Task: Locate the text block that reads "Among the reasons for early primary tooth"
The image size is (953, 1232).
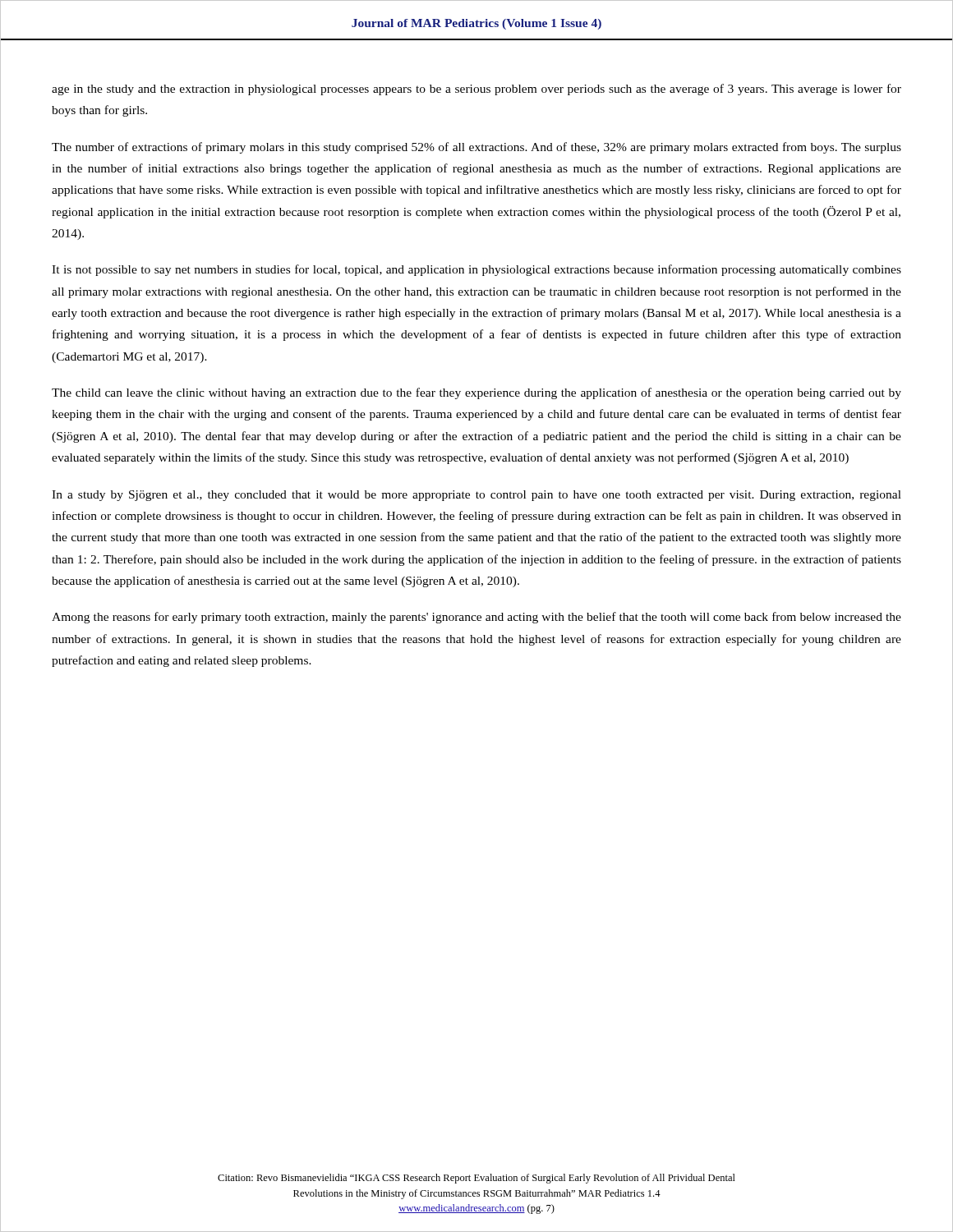Action: click(476, 638)
